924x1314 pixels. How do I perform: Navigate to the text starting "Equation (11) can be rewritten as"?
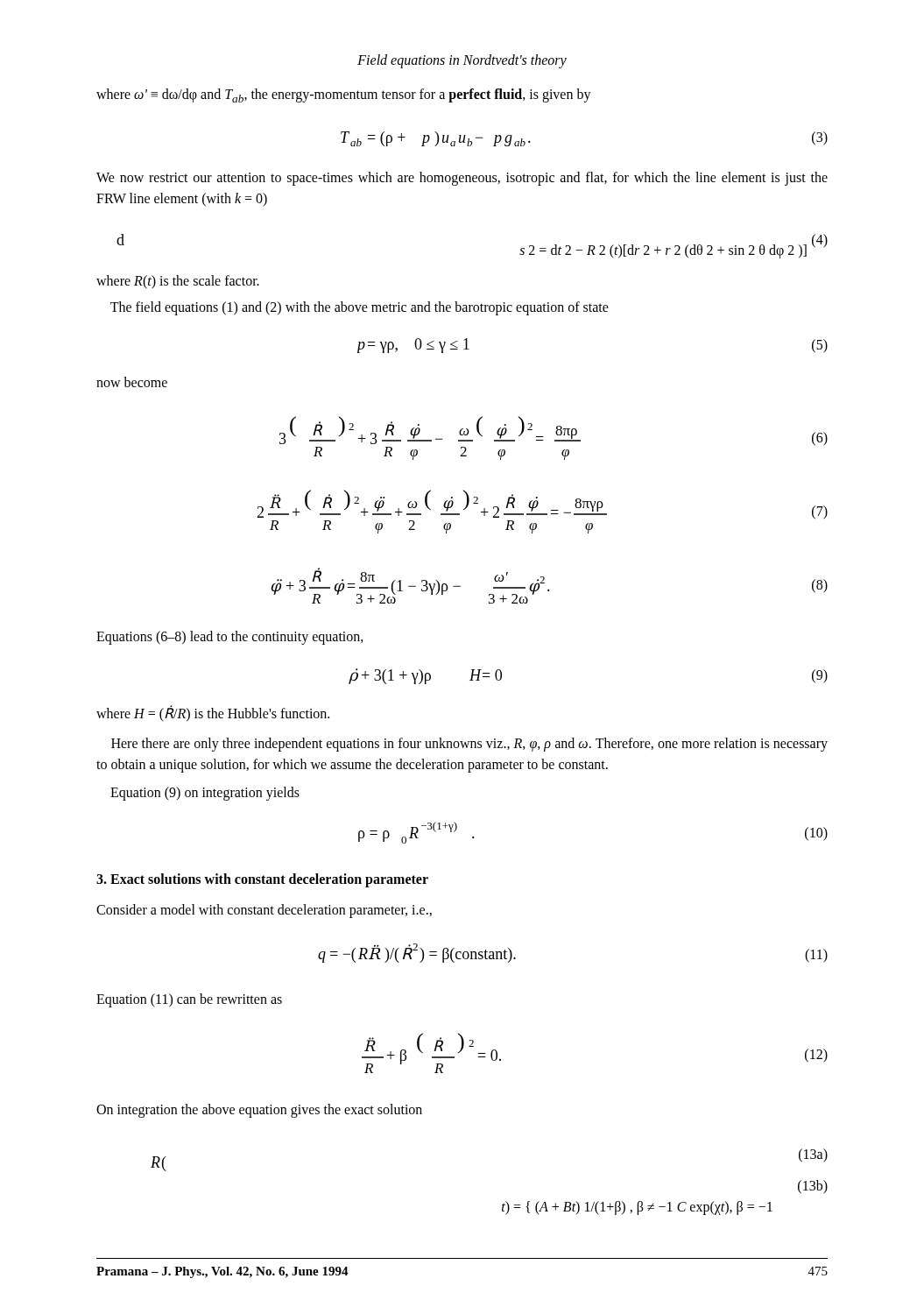[x=189, y=999]
